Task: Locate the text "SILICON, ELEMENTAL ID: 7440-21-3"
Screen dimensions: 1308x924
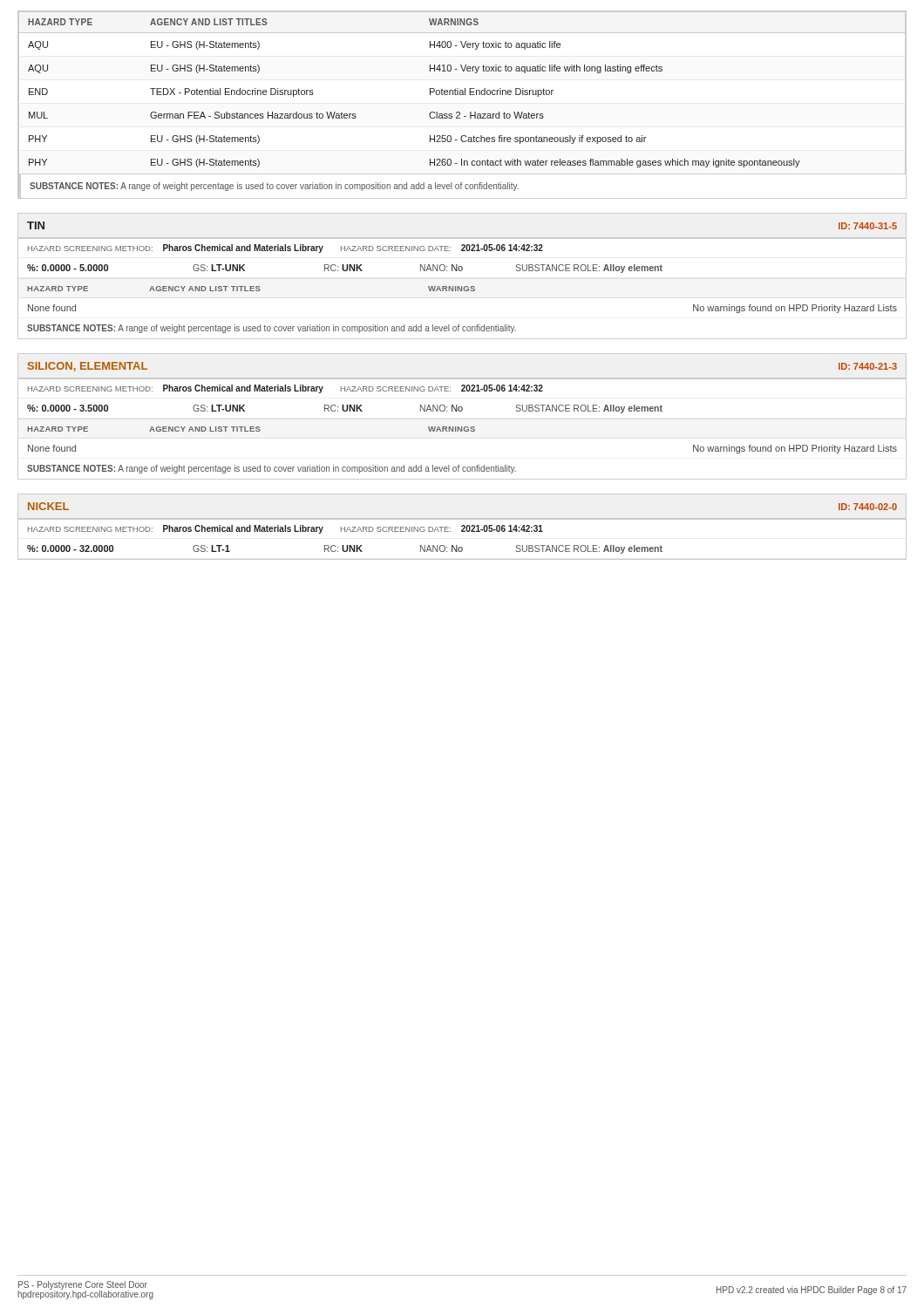Action: [x=88, y=367]
